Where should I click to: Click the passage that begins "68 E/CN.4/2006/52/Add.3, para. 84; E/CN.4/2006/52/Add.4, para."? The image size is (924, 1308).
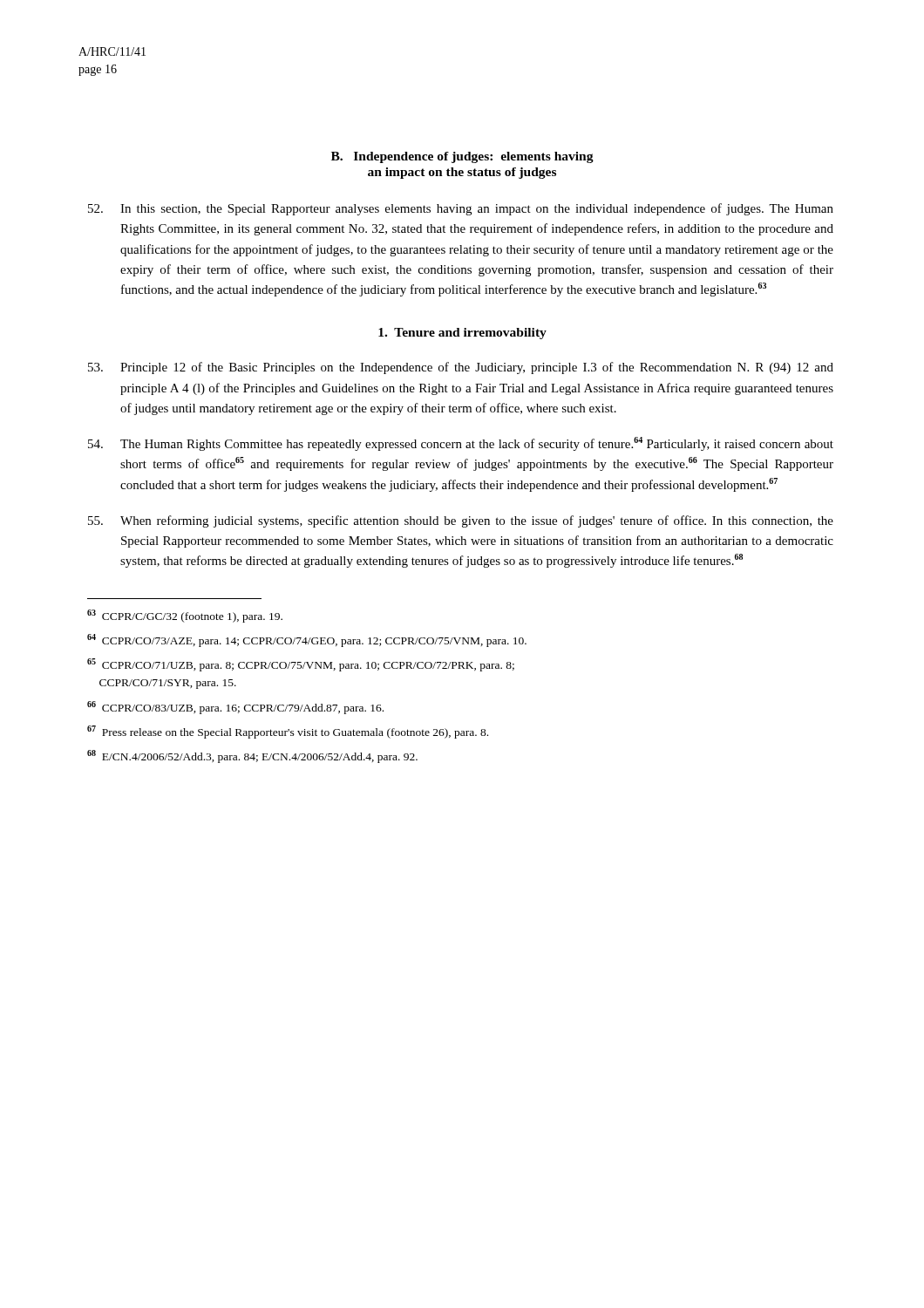(253, 756)
